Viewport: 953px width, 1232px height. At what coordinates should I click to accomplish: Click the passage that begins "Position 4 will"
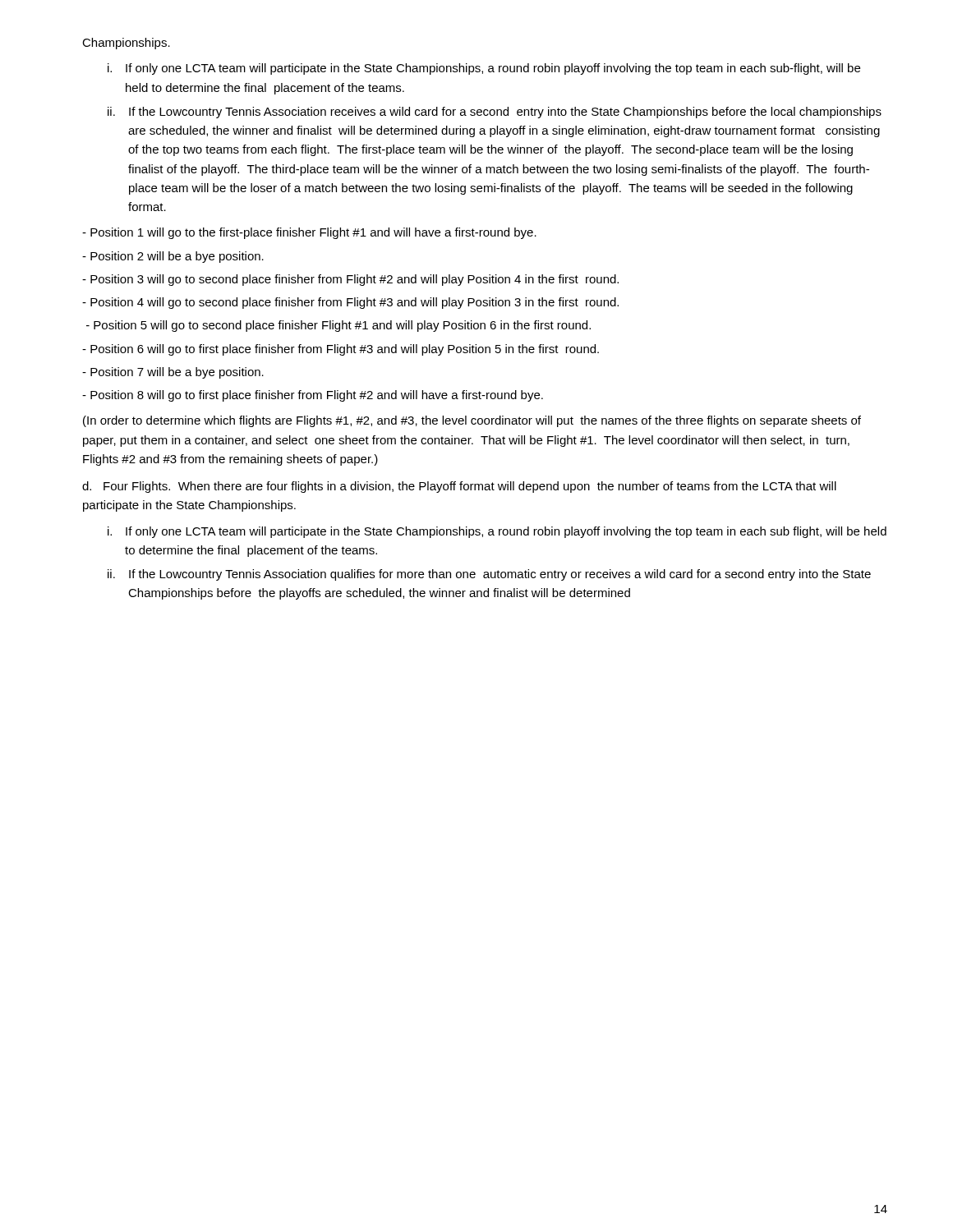click(x=351, y=302)
